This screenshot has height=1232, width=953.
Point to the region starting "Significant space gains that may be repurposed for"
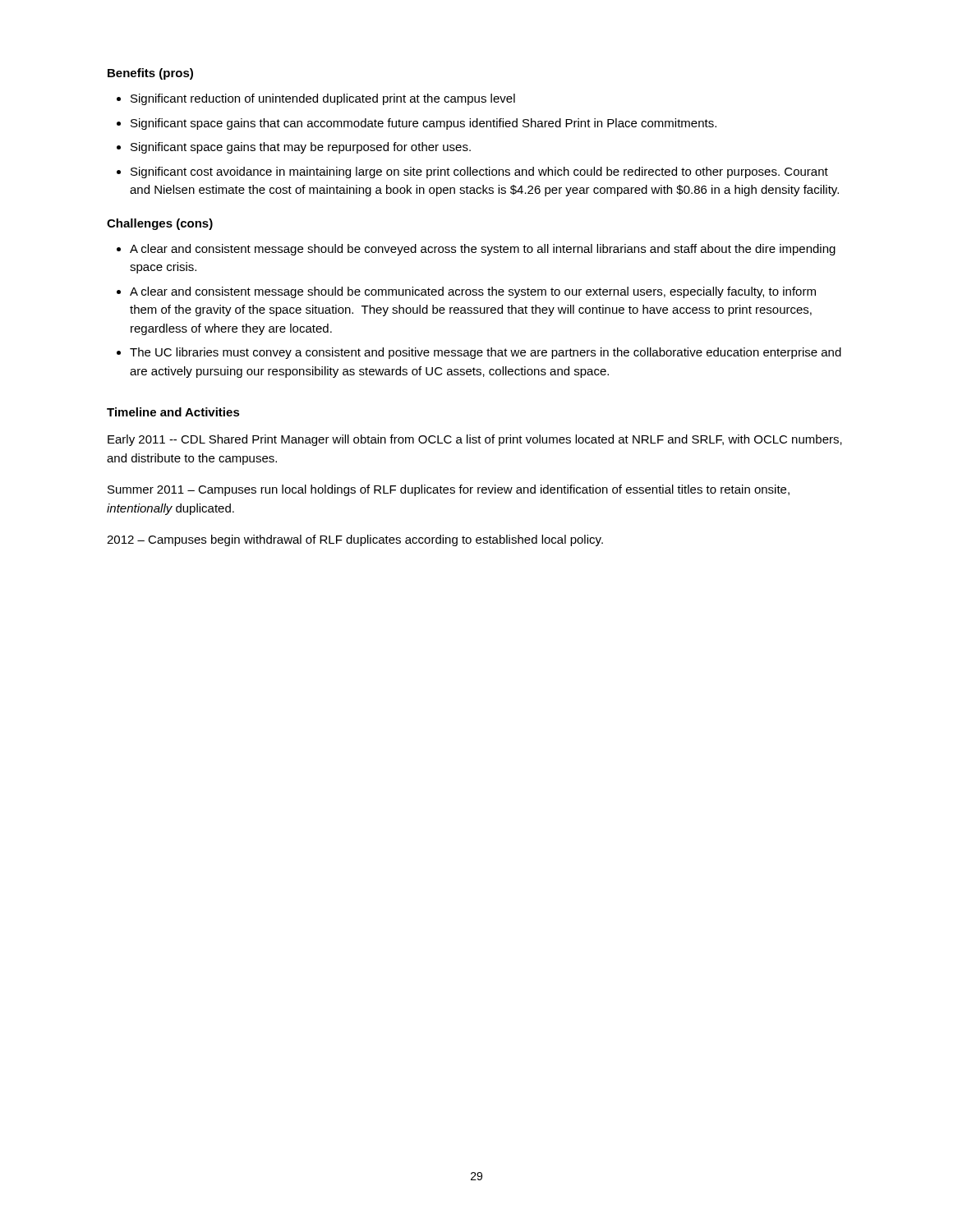click(301, 147)
